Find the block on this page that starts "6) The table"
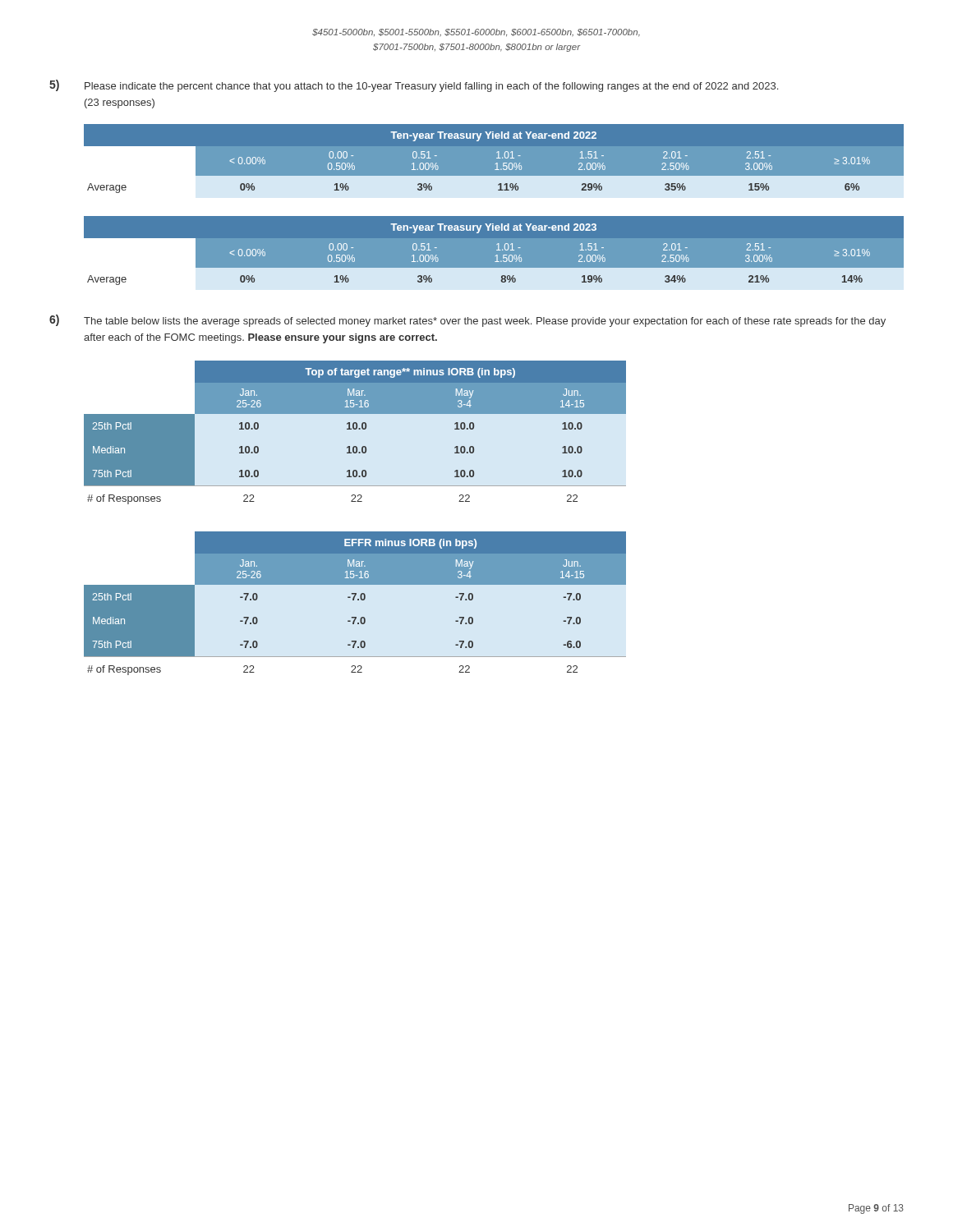 (476, 329)
